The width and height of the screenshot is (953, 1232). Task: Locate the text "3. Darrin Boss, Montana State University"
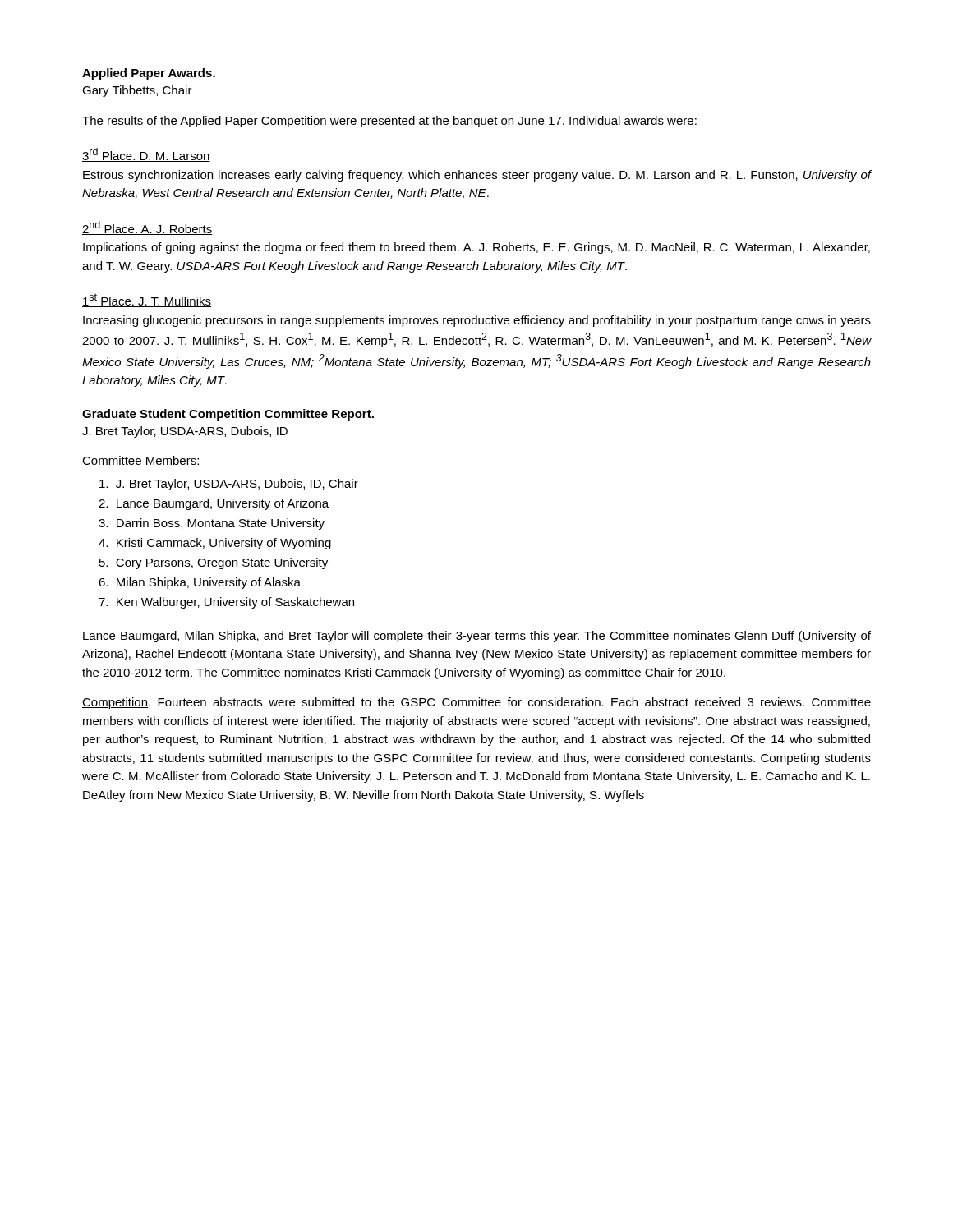pos(212,522)
